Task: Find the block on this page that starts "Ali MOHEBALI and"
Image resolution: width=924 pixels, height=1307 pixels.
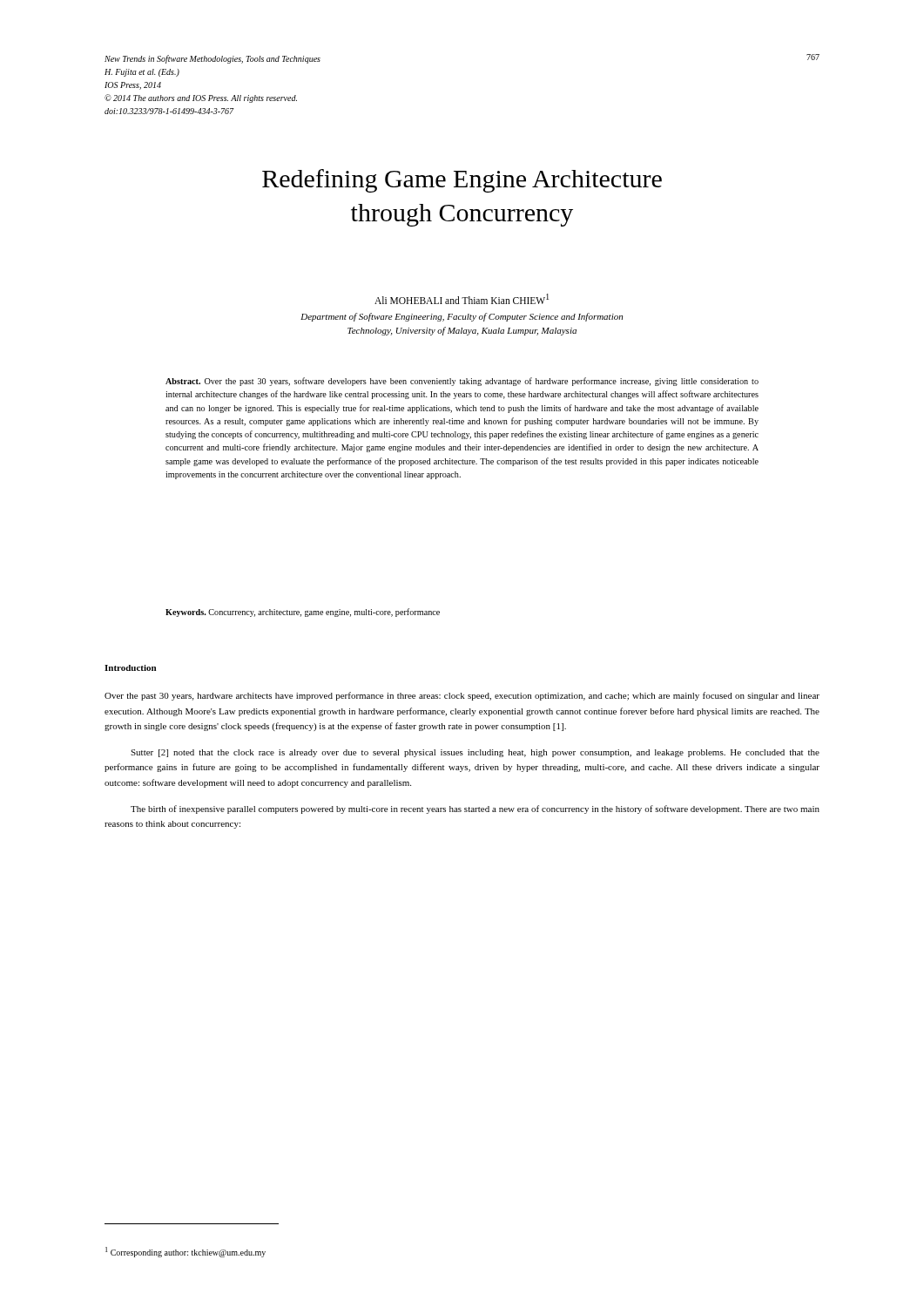Action: point(462,315)
